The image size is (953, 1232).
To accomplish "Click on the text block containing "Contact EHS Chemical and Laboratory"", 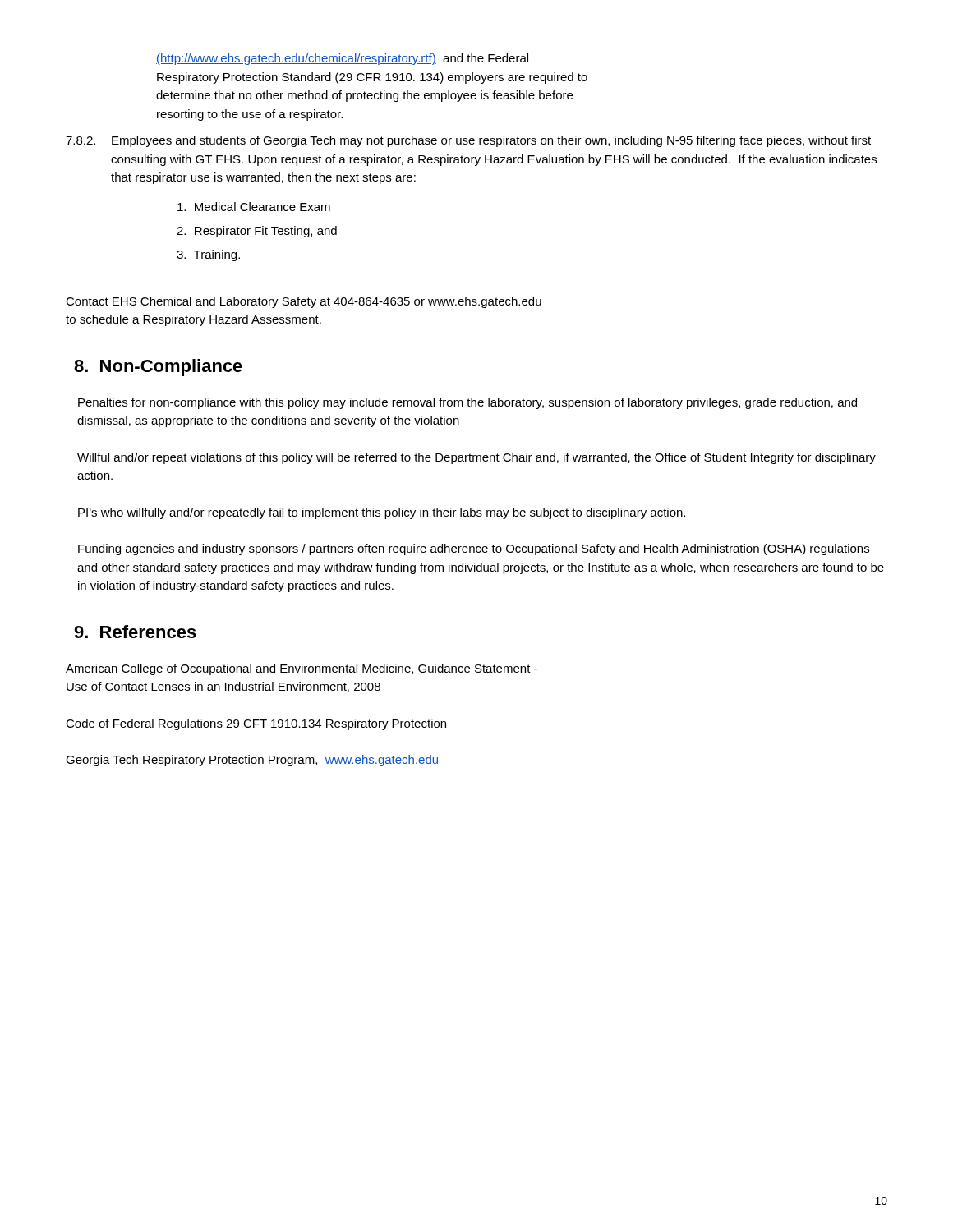I will point(304,310).
